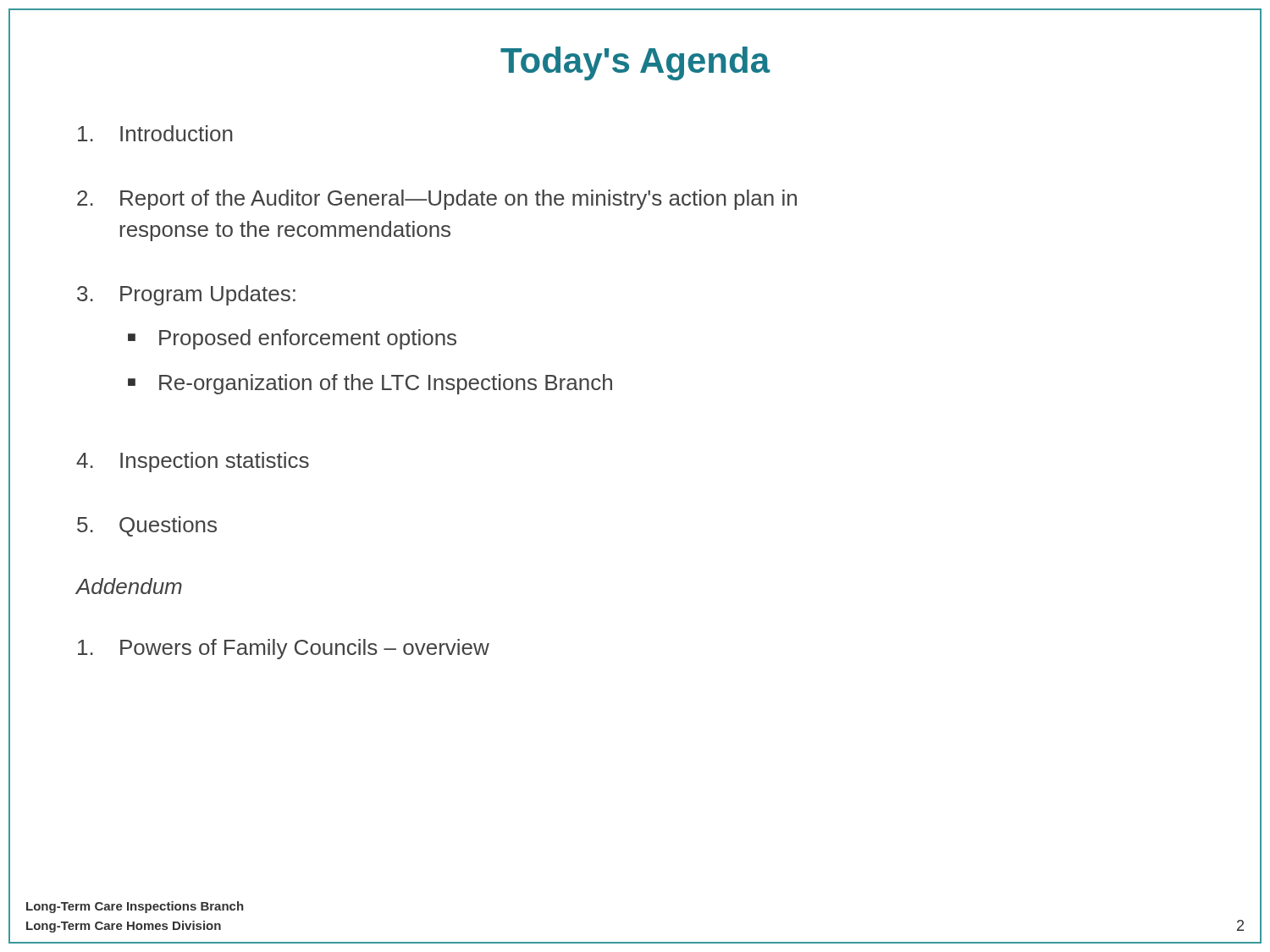Find the title with the text "Today's Agenda"
Image resolution: width=1270 pixels, height=952 pixels.
point(635,60)
